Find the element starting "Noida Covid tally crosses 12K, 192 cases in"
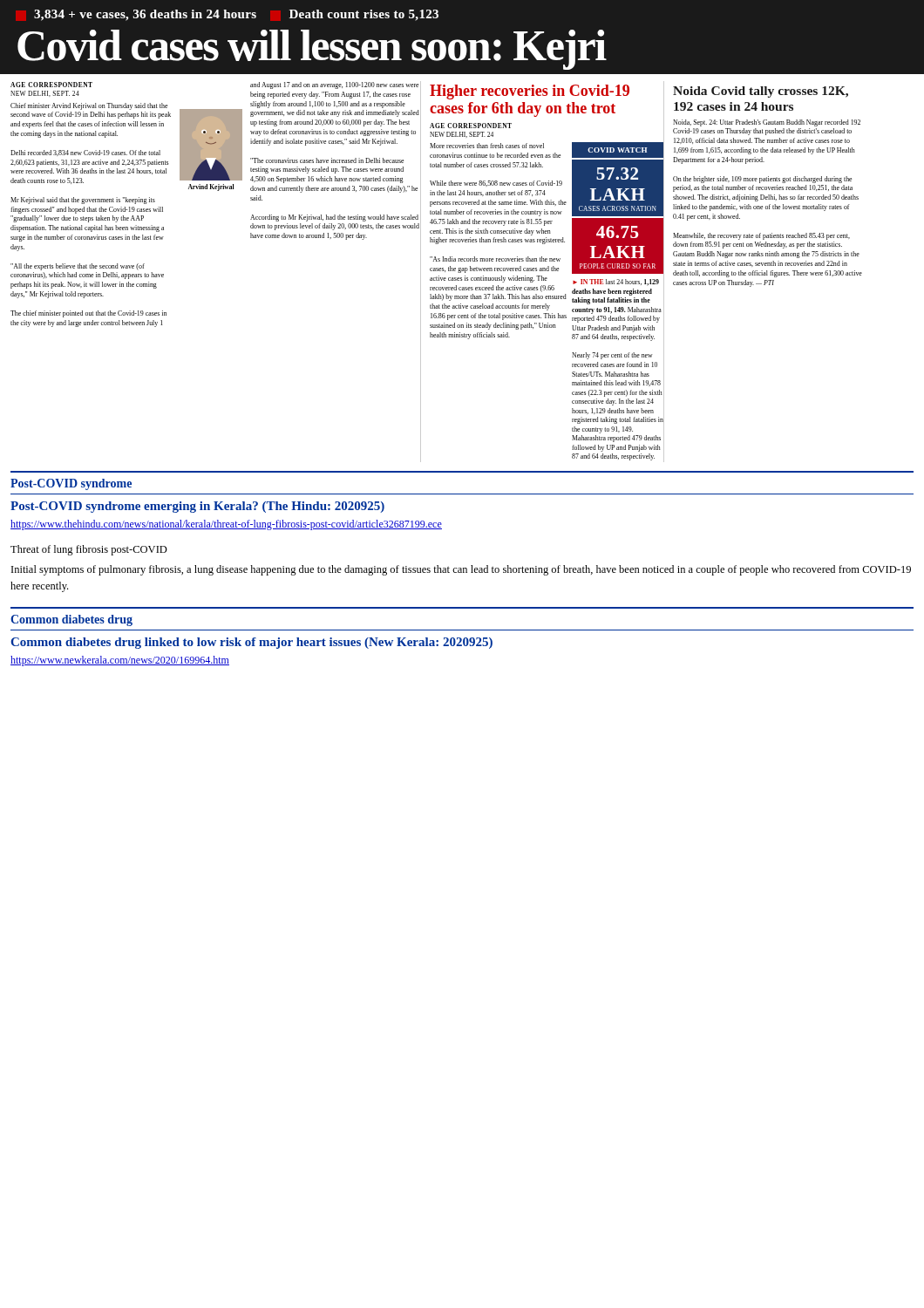 tap(761, 98)
